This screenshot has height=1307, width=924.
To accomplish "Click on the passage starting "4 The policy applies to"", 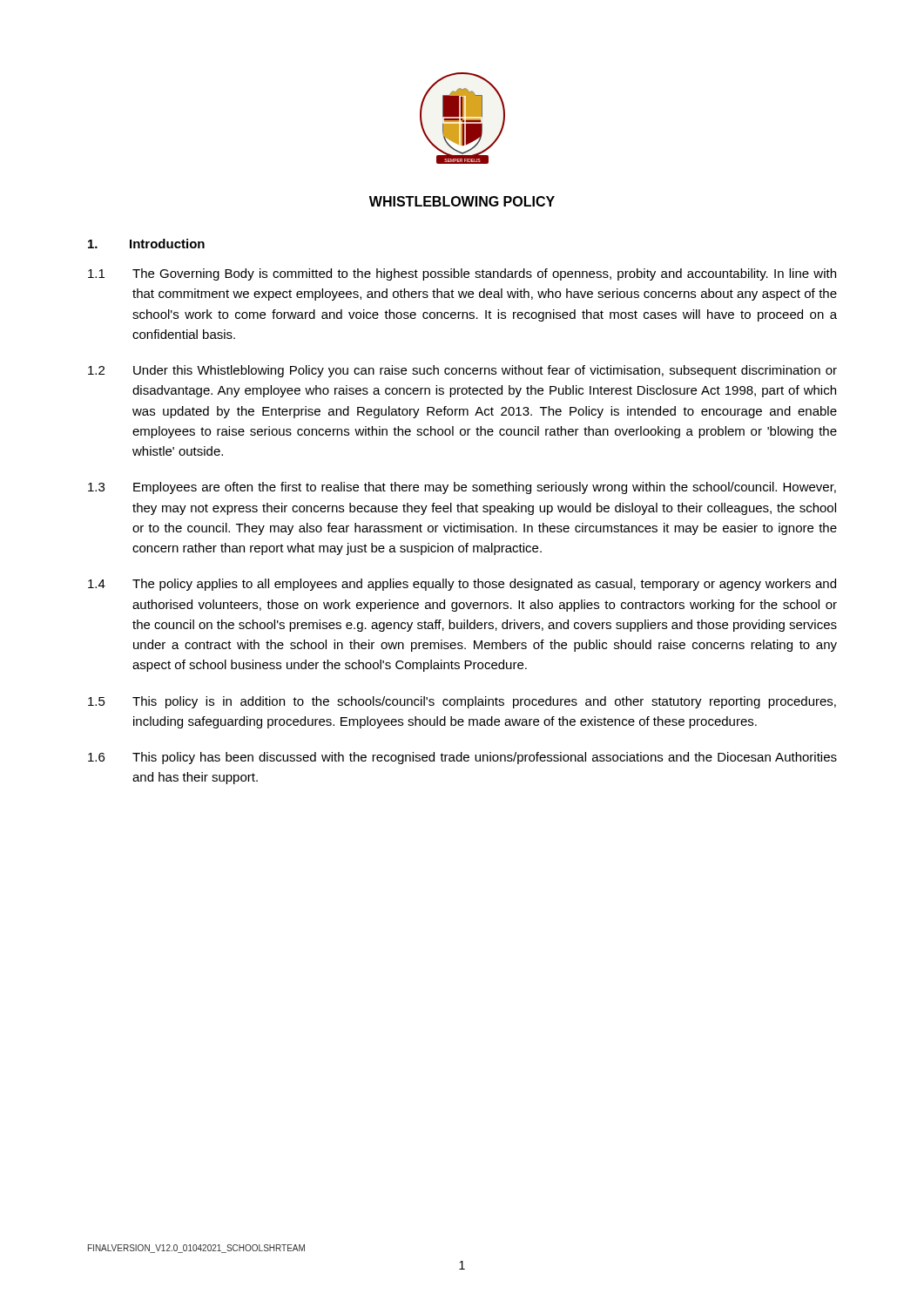I will [462, 624].
